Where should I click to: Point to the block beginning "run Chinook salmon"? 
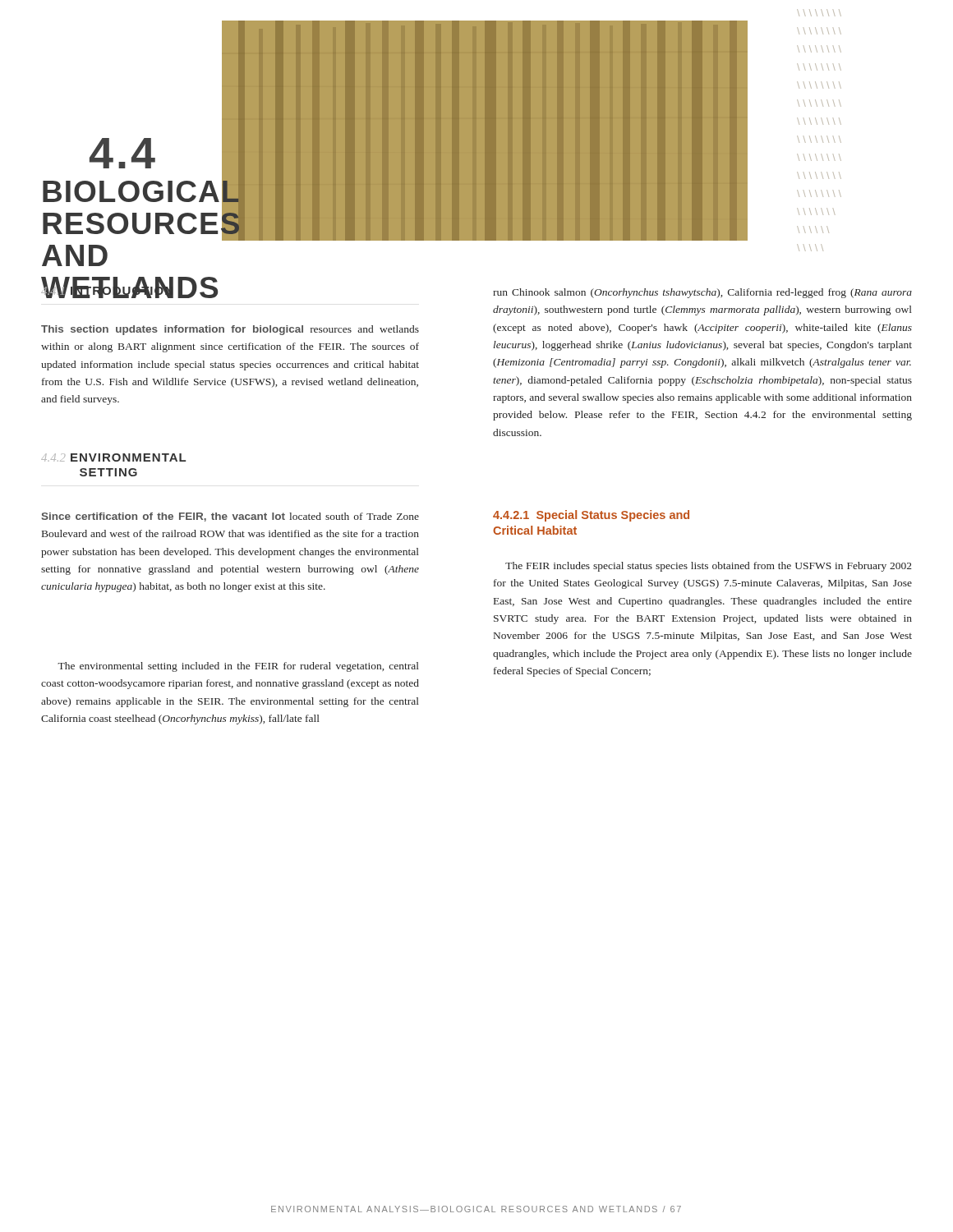pos(702,362)
